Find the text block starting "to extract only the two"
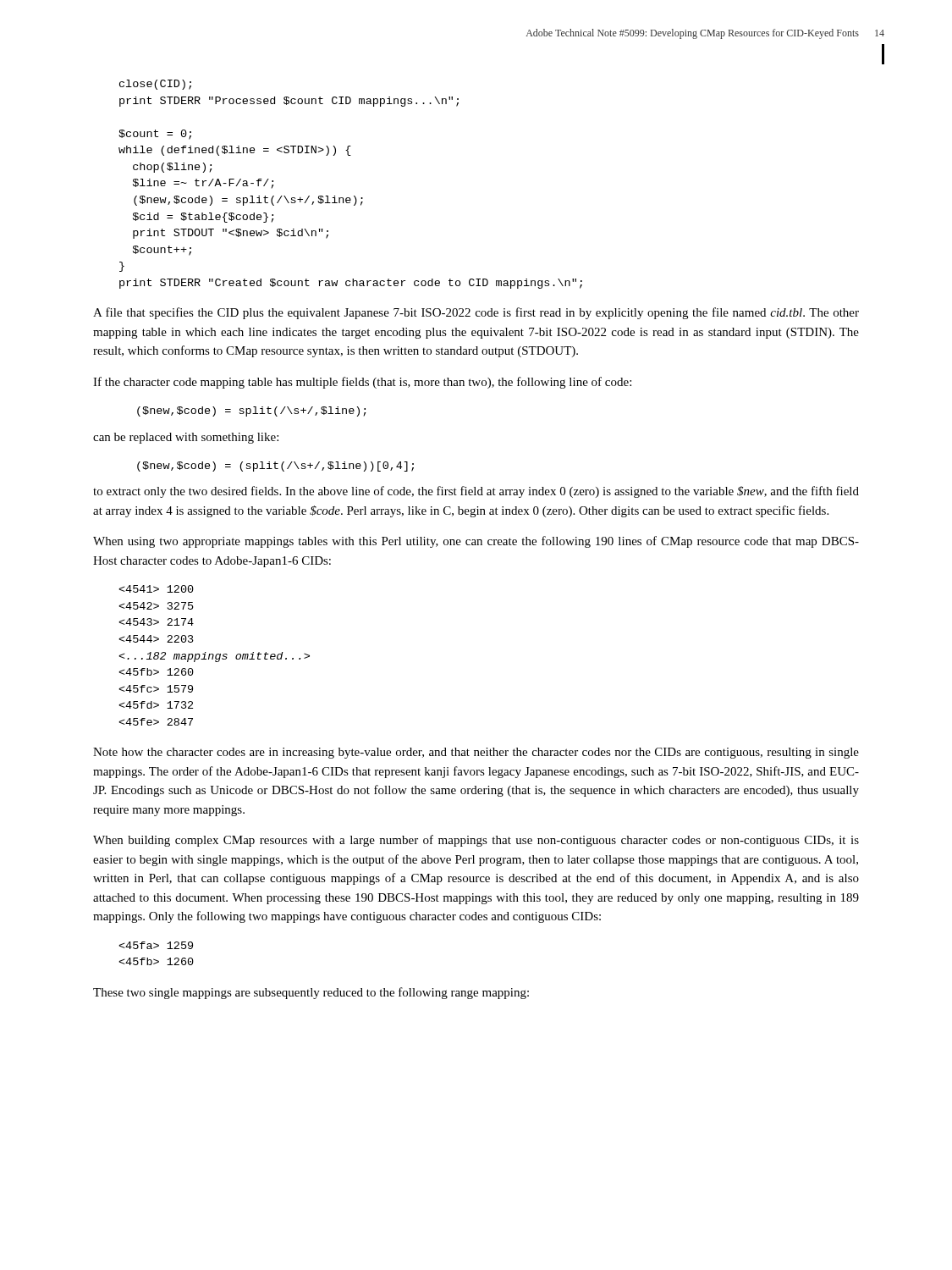This screenshot has width=952, height=1270. point(476,501)
